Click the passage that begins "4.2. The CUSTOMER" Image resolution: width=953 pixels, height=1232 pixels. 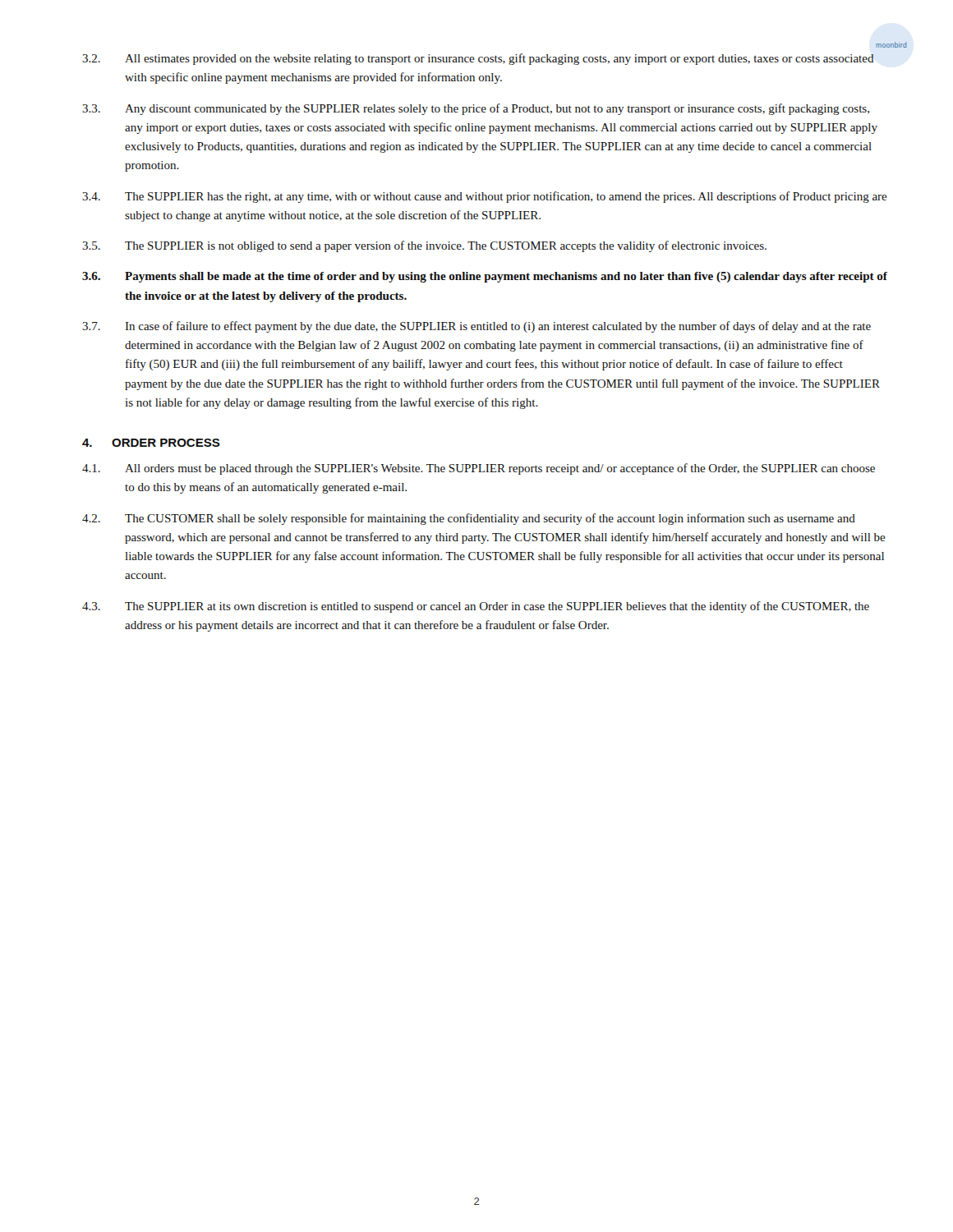click(x=485, y=547)
